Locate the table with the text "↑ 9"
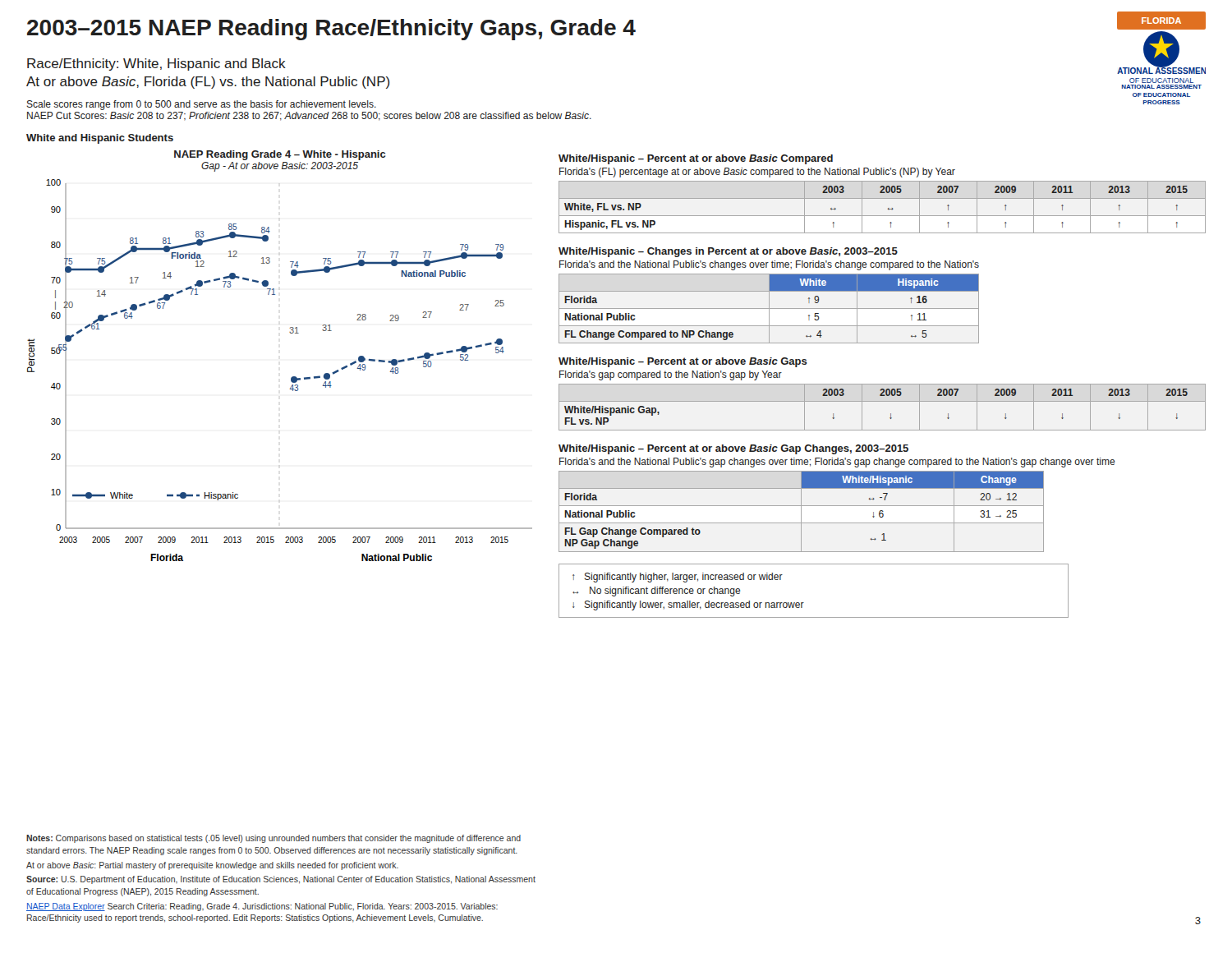 [x=882, y=308]
